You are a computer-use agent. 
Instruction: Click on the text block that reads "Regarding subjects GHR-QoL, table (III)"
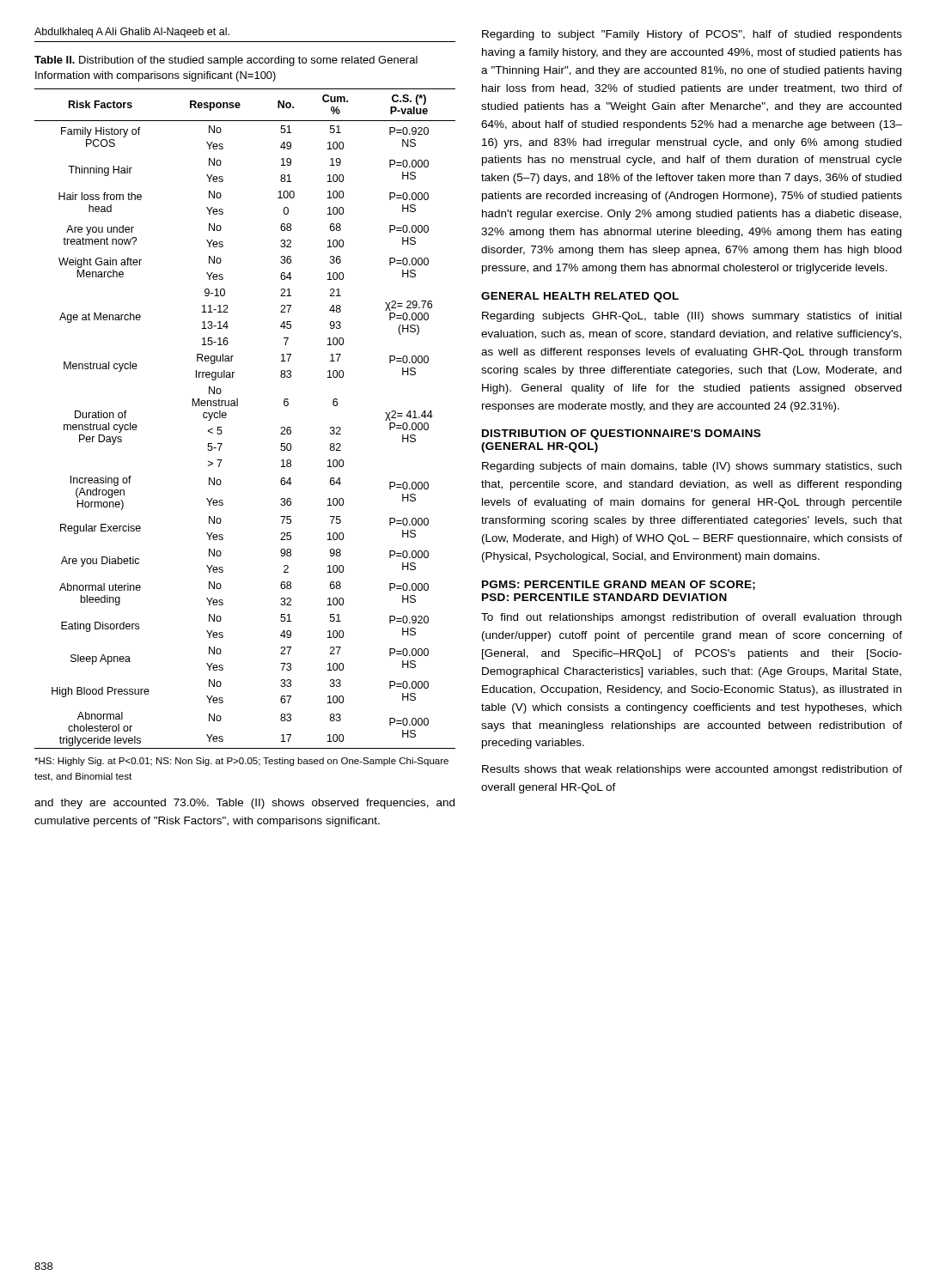pos(692,360)
